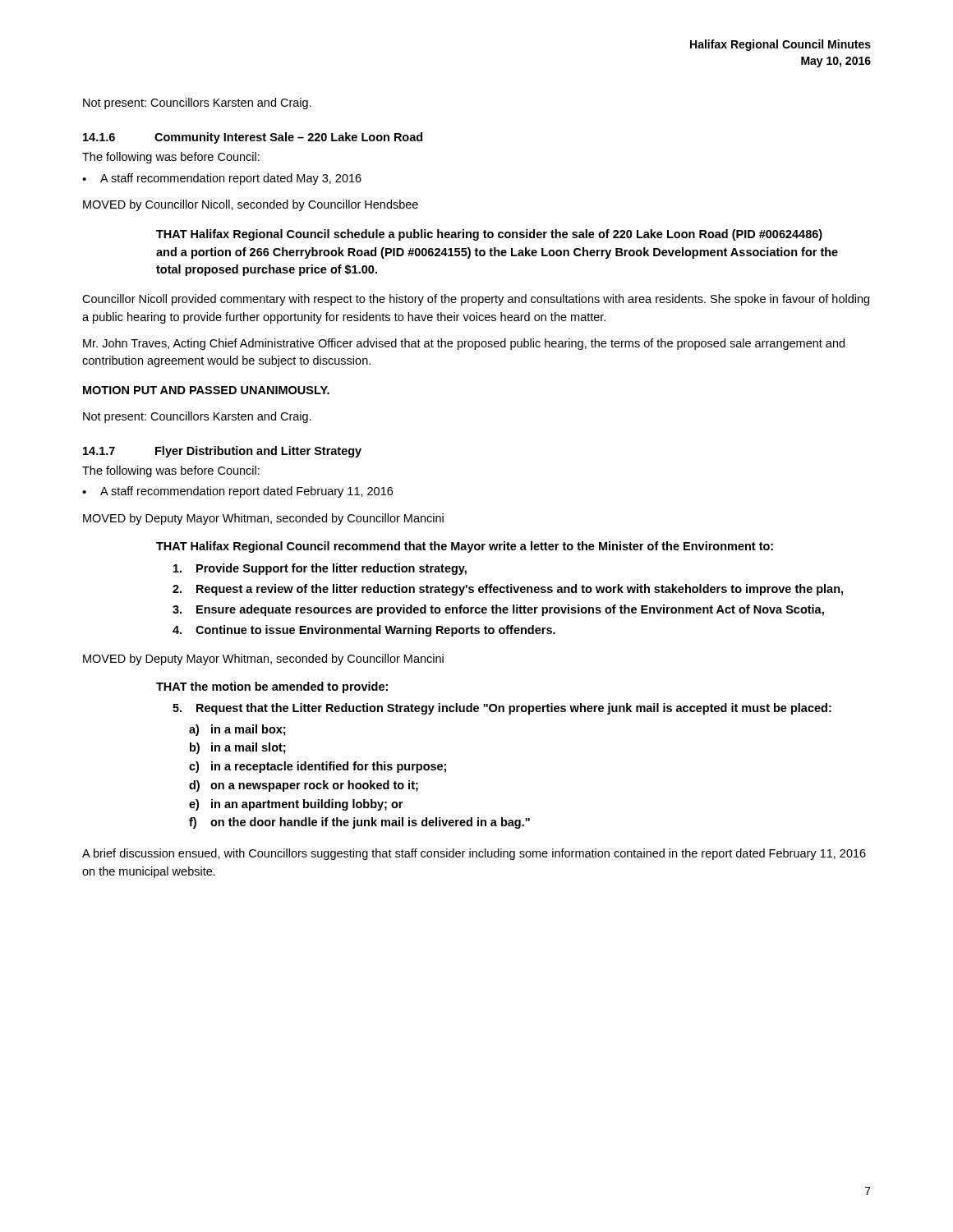Select the passage starting "MOVED by Councillor Nicoll,"
Viewport: 953px width, 1232px height.
coord(251,205)
